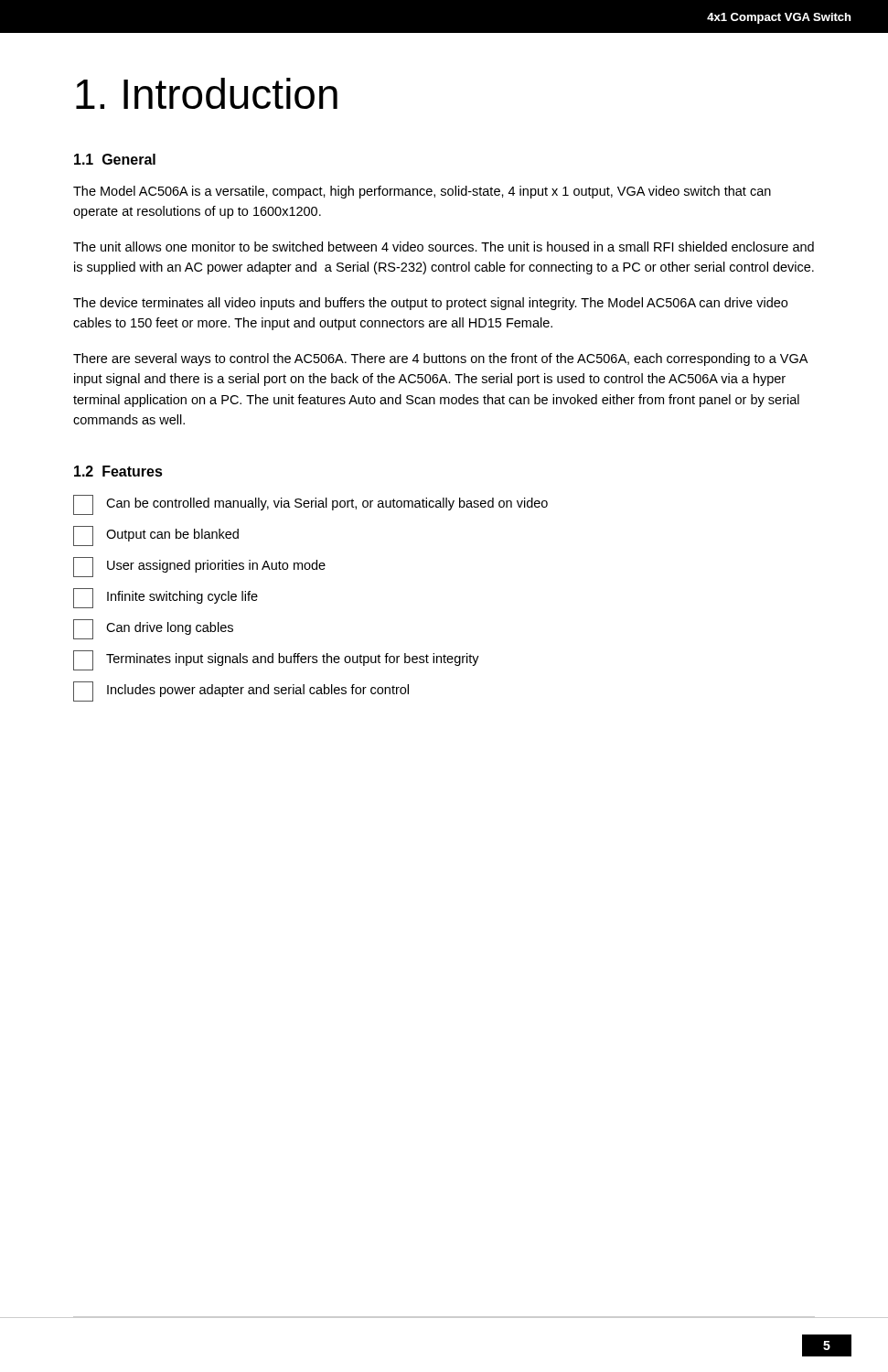Screen dimensions: 1372x888
Task: Navigate to the passage starting "1. Introduction"
Action: tap(207, 93)
